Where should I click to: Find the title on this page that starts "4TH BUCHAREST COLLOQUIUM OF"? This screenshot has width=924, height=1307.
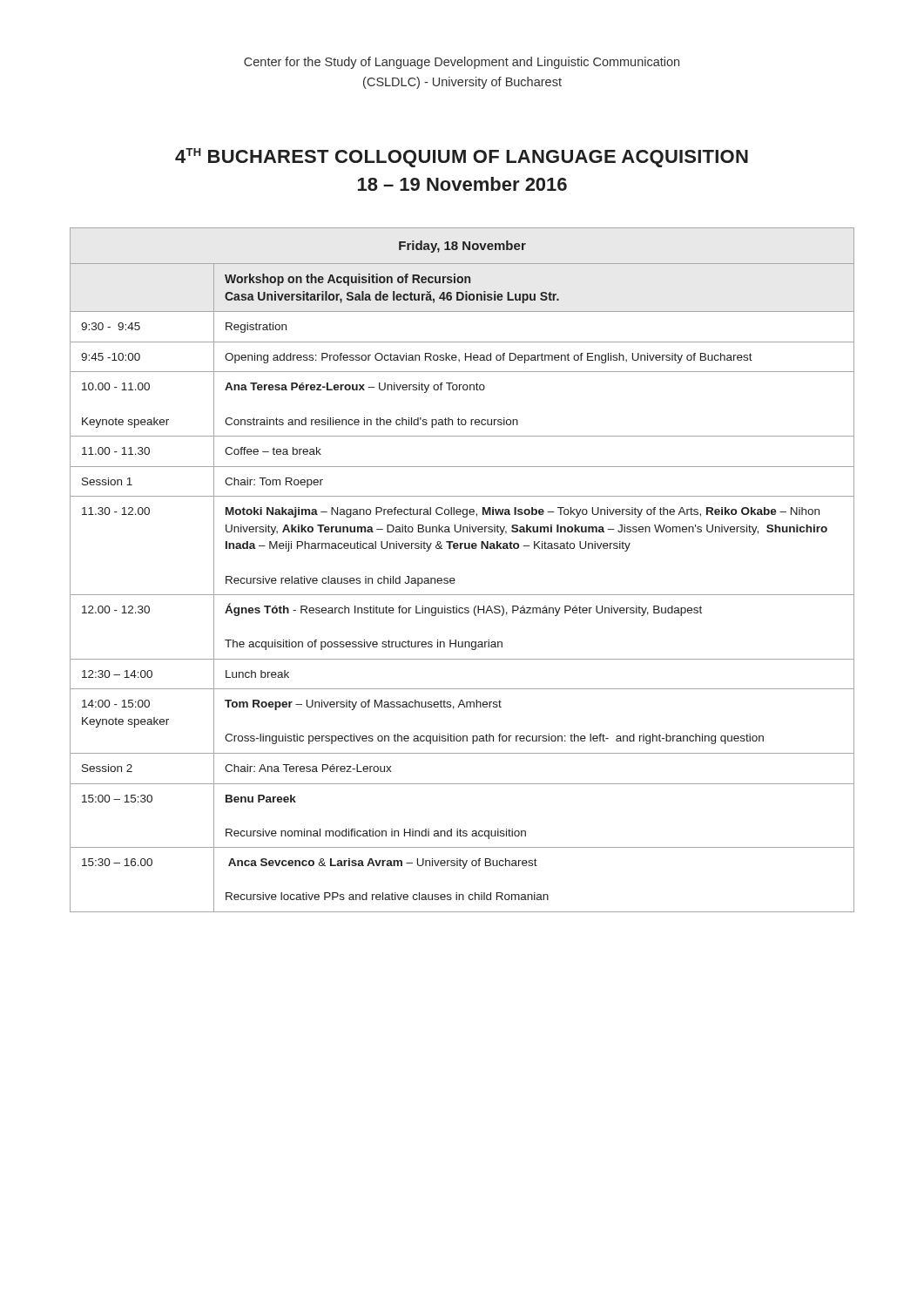coord(462,170)
